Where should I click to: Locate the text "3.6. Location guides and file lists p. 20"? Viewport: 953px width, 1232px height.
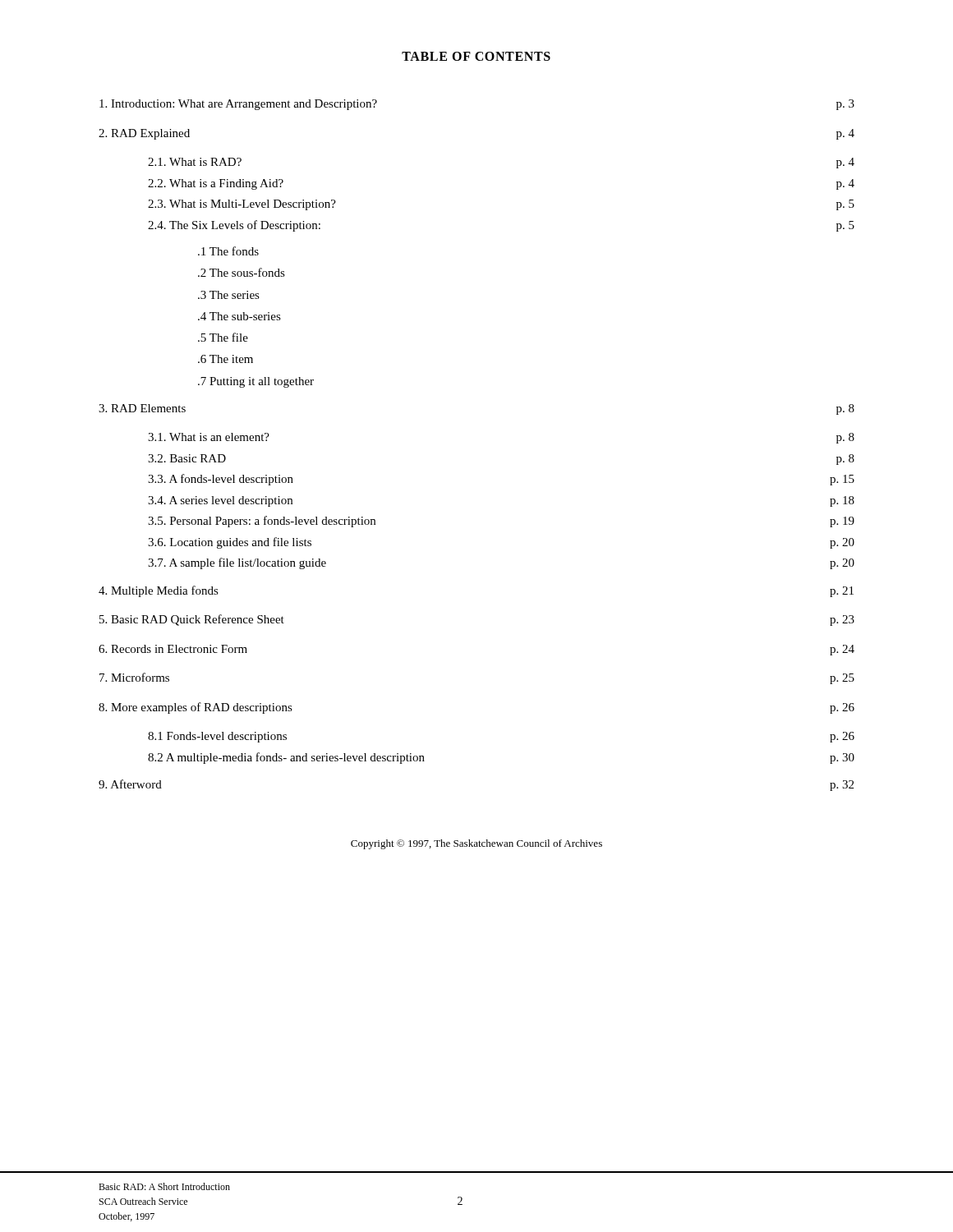click(x=230, y=542)
